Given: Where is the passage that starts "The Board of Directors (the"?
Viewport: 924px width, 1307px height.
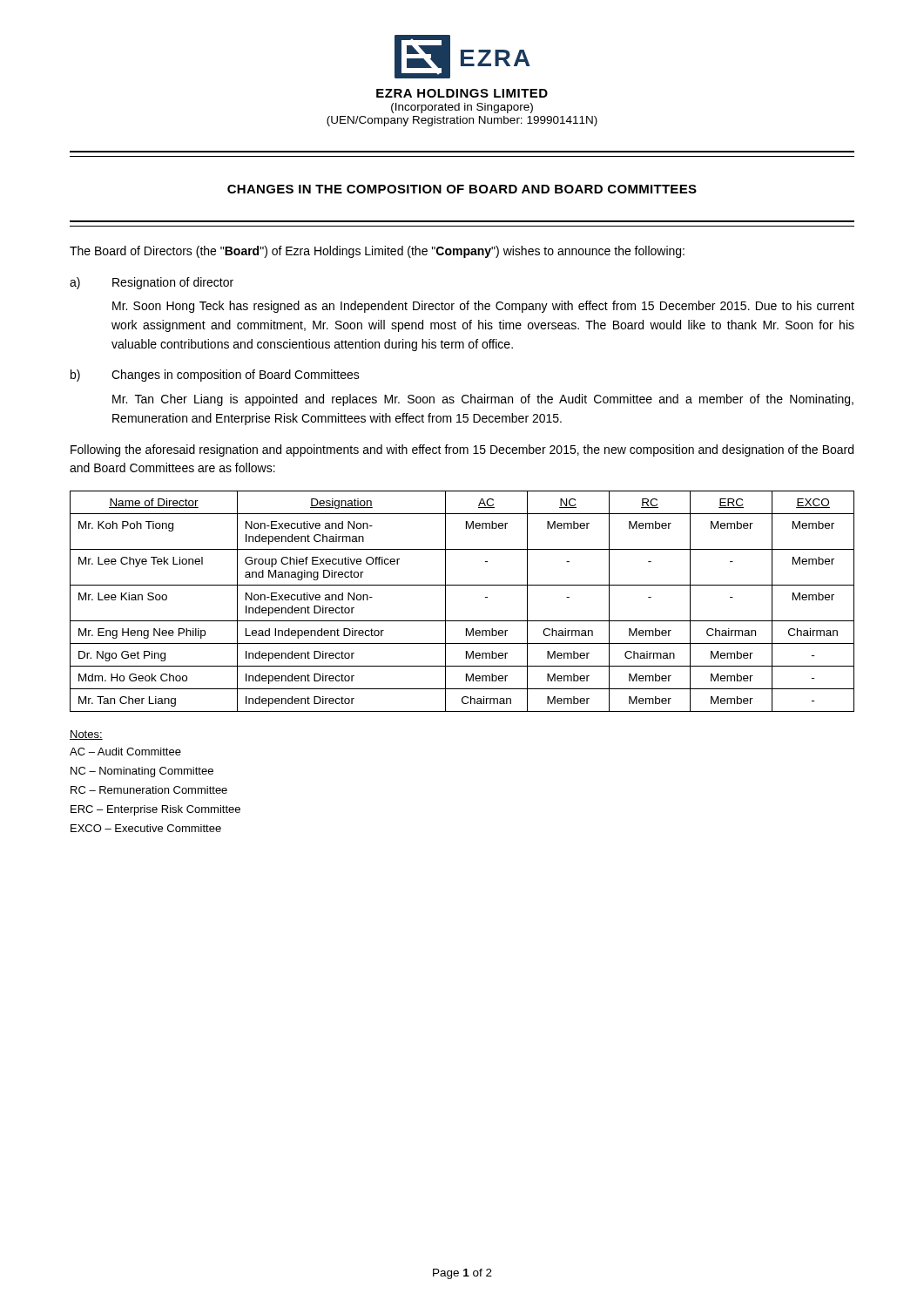Looking at the screenshot, I should tap(378, 251).
